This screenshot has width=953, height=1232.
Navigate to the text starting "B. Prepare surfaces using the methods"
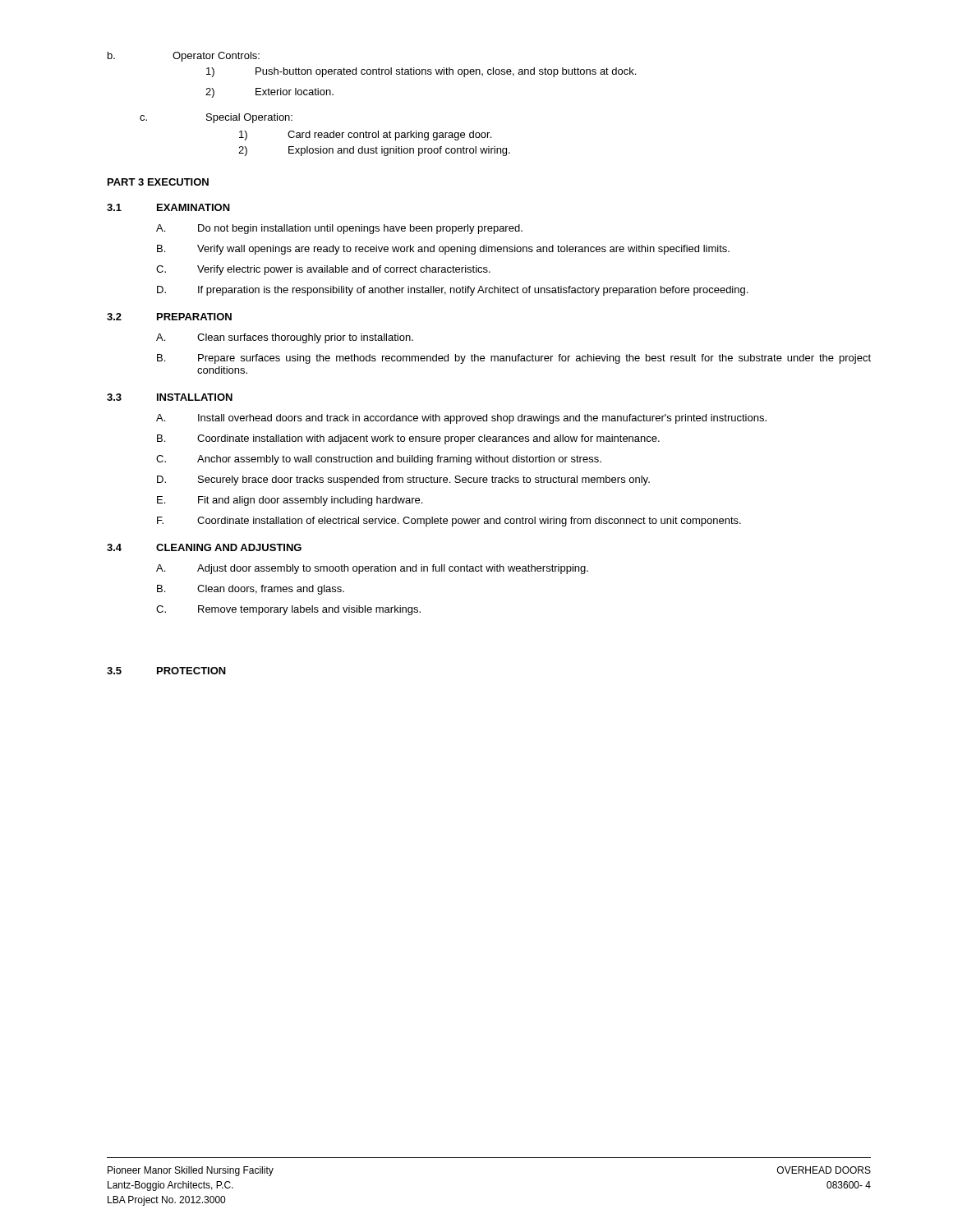pos(513,364)
